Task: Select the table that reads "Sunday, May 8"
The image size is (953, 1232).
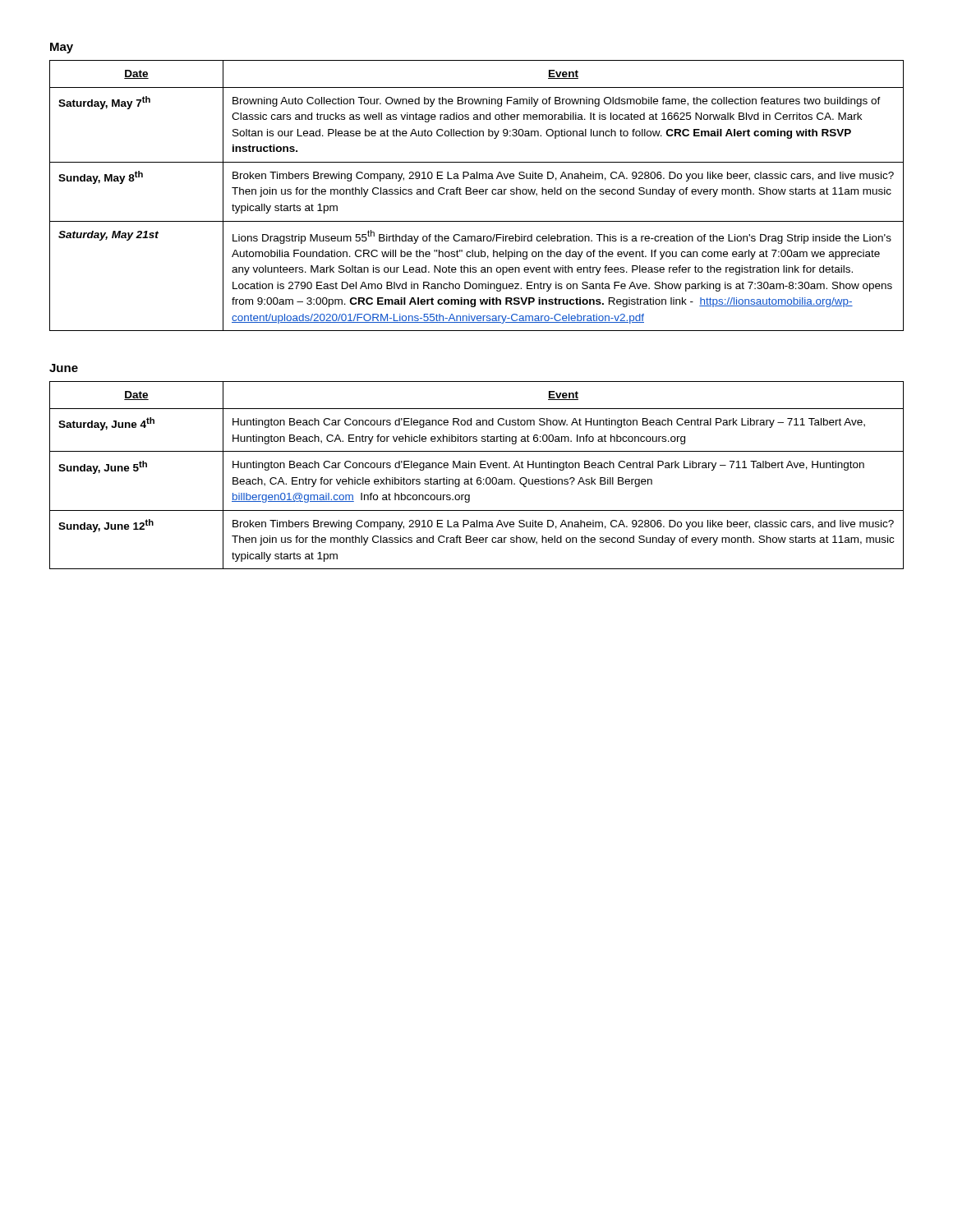Action: 476,196
